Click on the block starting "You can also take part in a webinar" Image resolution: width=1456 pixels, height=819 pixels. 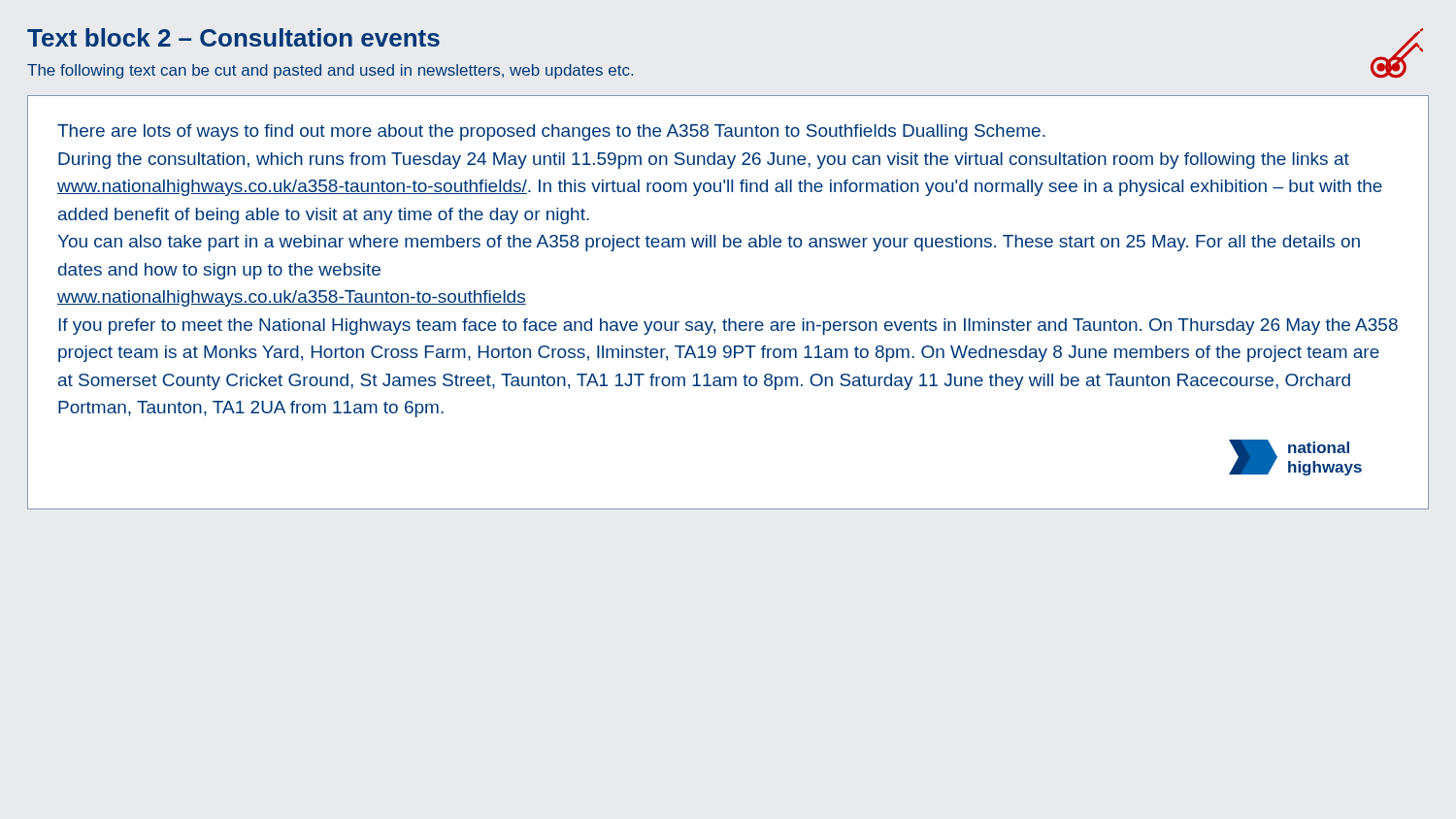(x=709, y=243)
